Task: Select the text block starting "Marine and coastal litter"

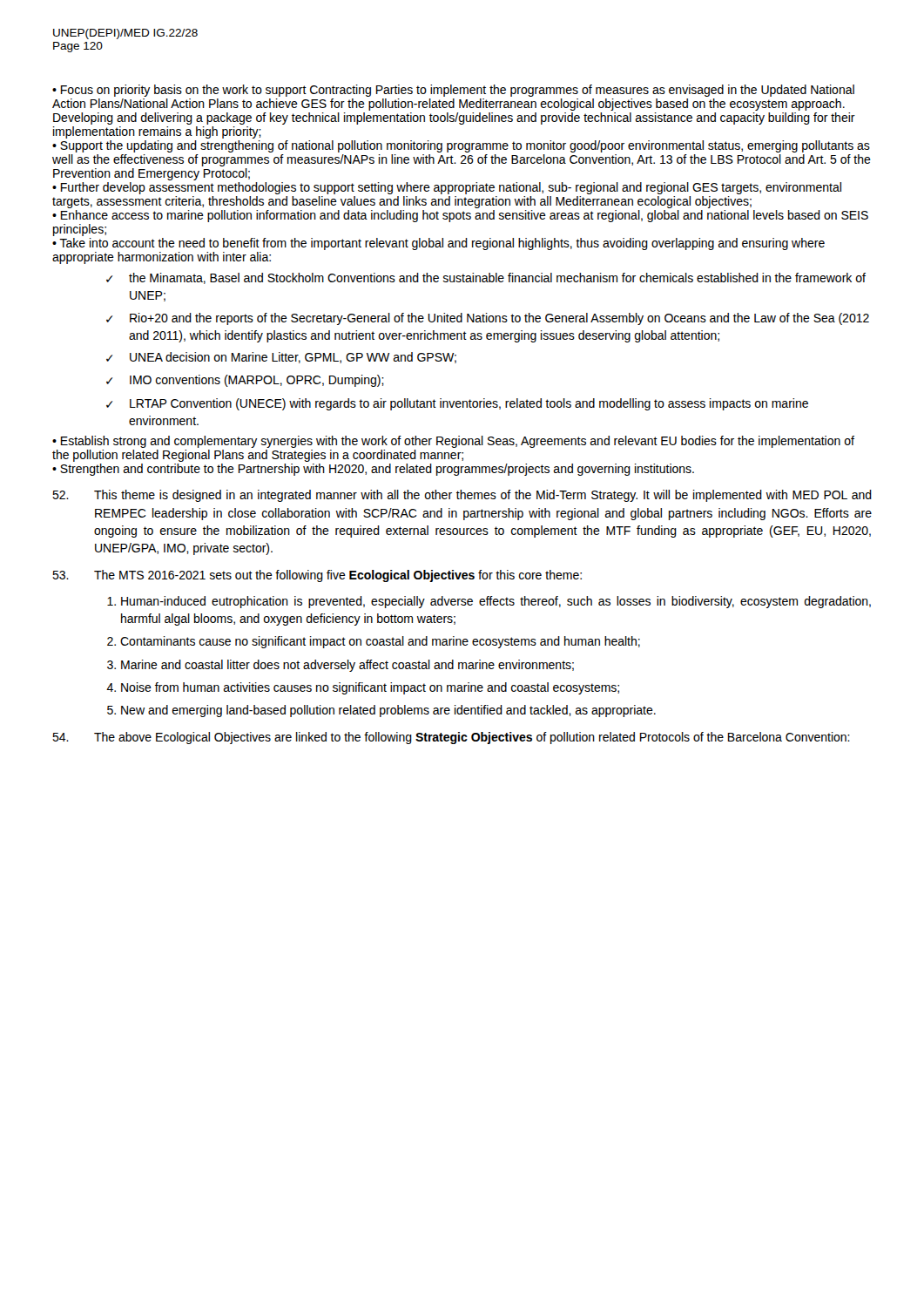Action: click(496, 665)
